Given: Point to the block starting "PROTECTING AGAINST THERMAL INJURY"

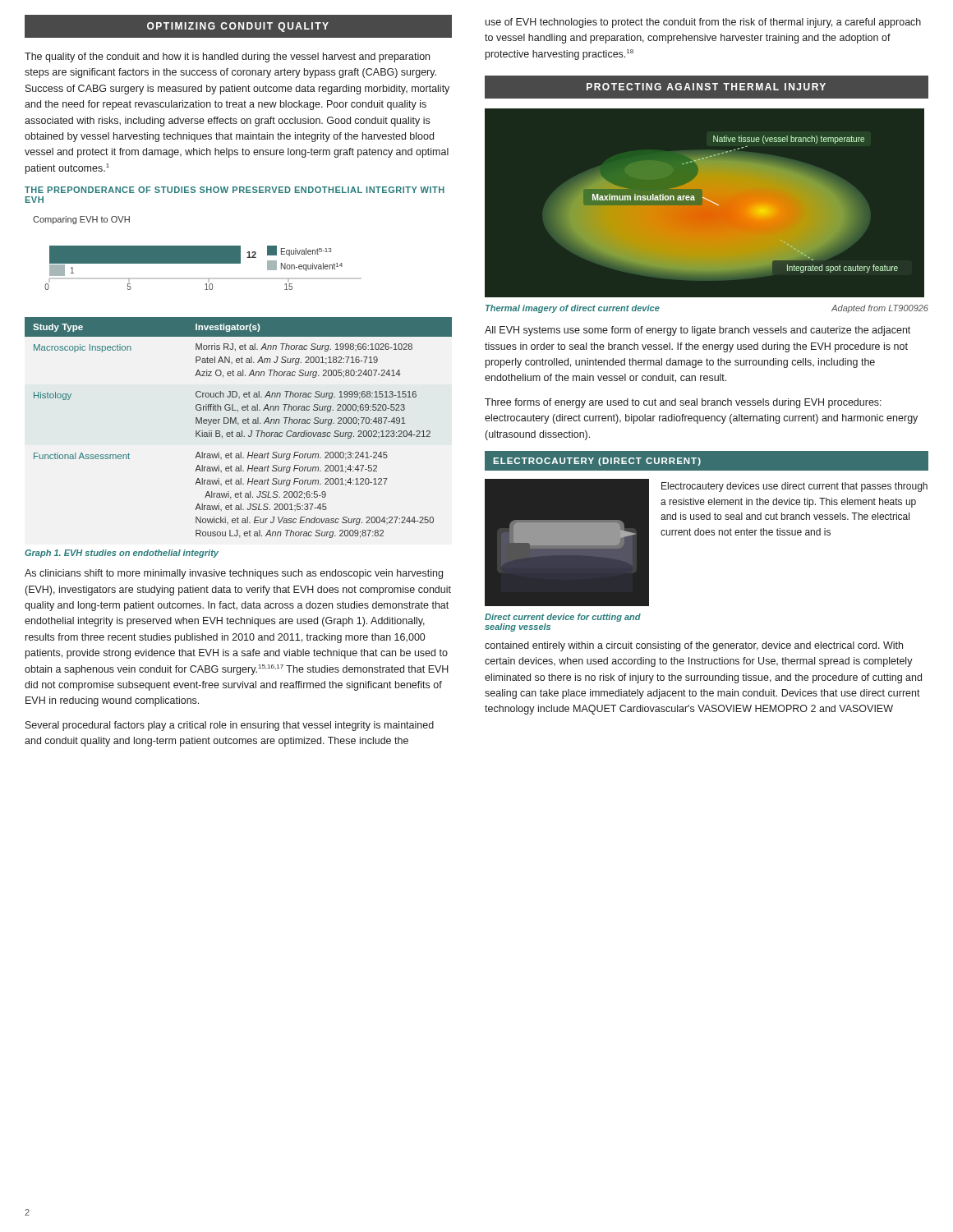Looking at the screenshot, I should [707, 87].
